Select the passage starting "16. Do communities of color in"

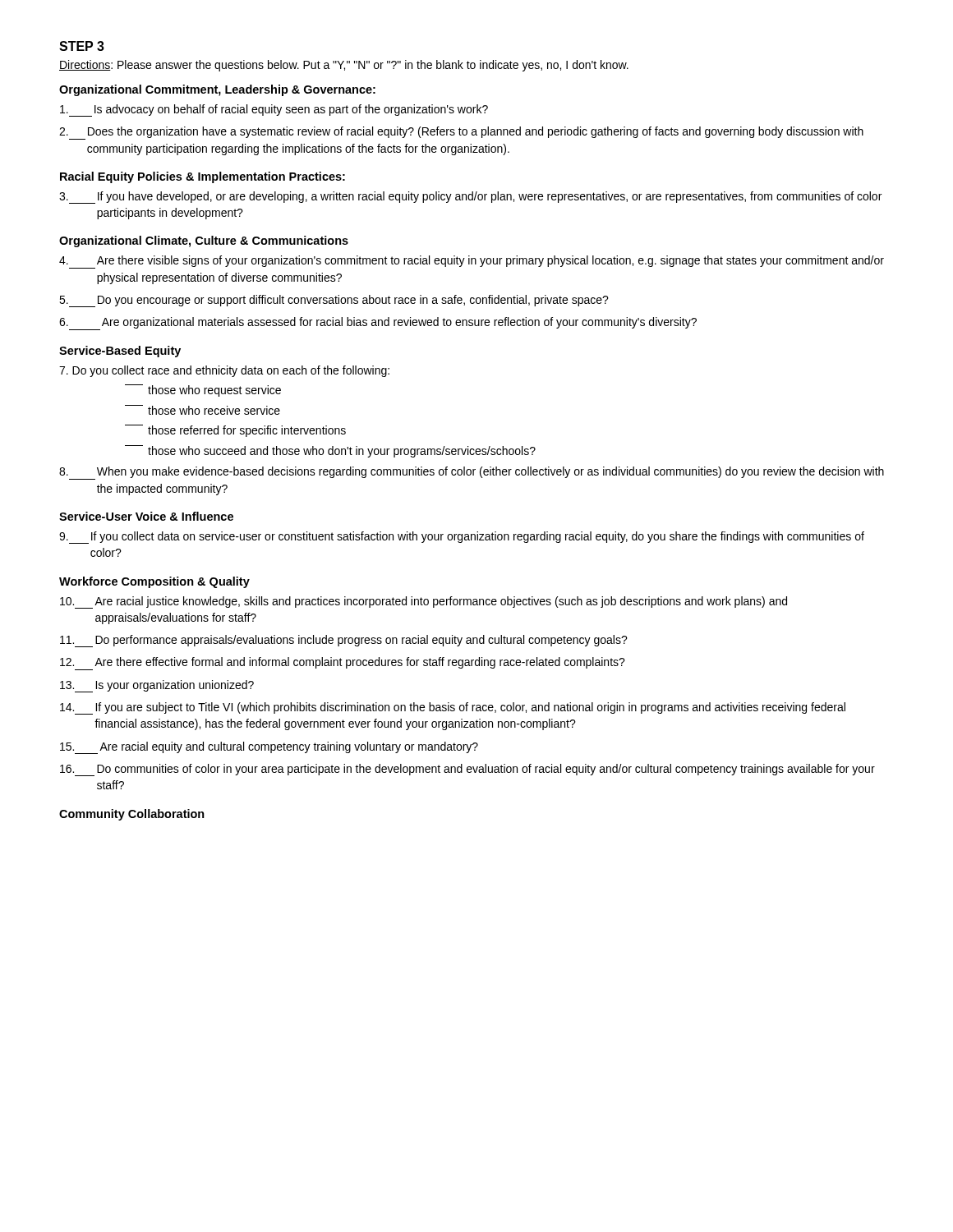(x=473, y=777)
